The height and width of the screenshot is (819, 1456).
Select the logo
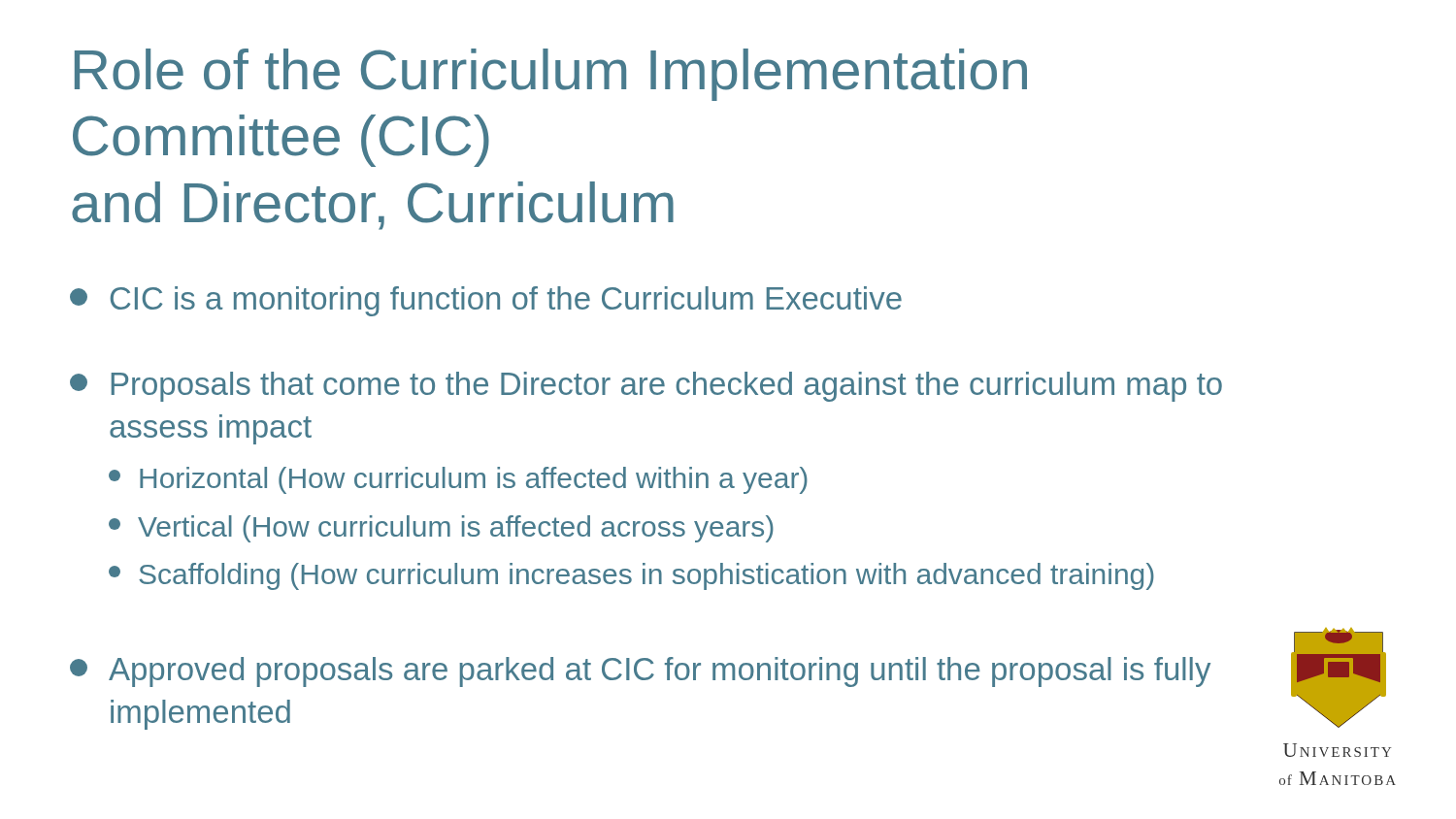[1338, 709]
